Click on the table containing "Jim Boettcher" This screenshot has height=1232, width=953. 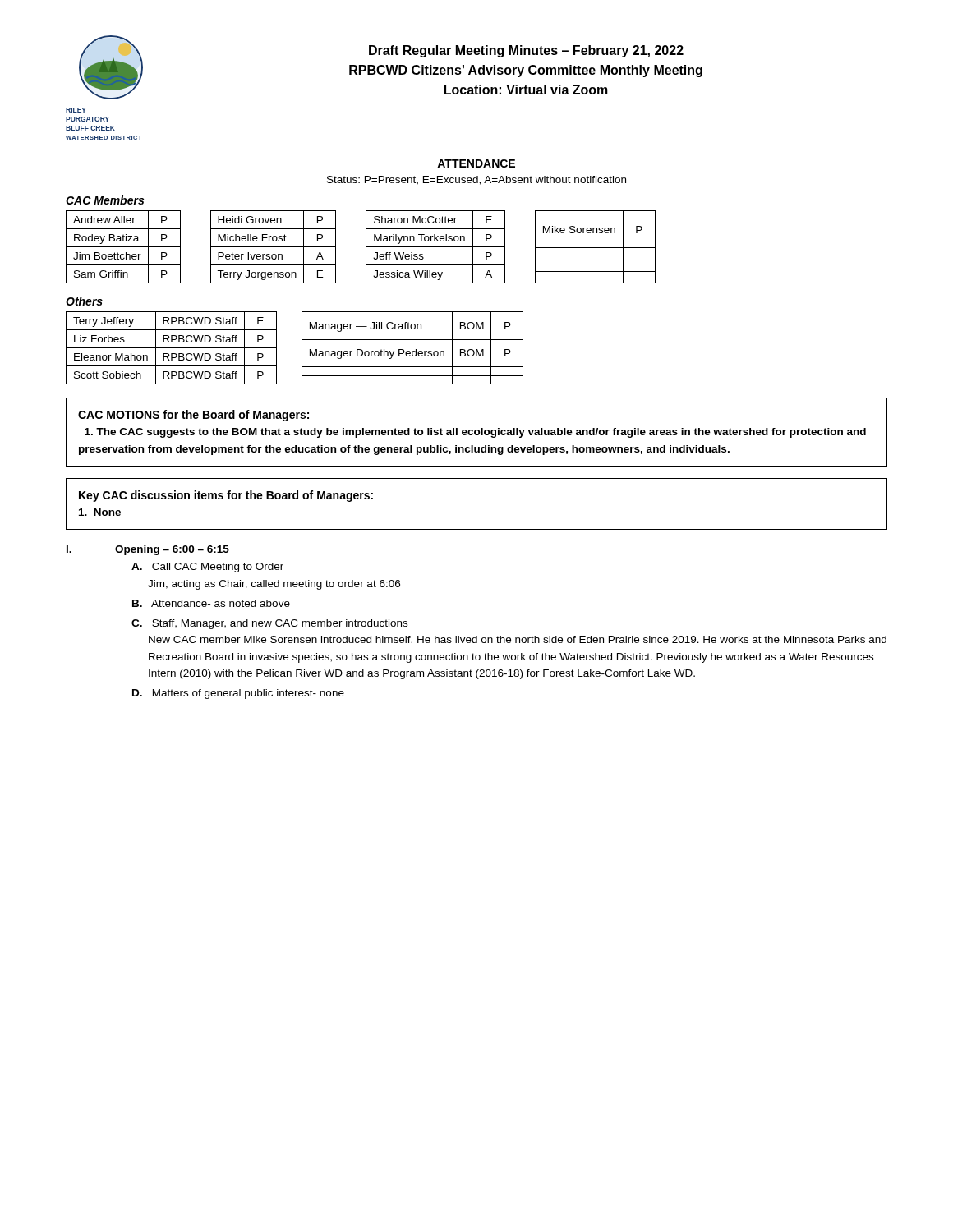(x=476, y=247)
